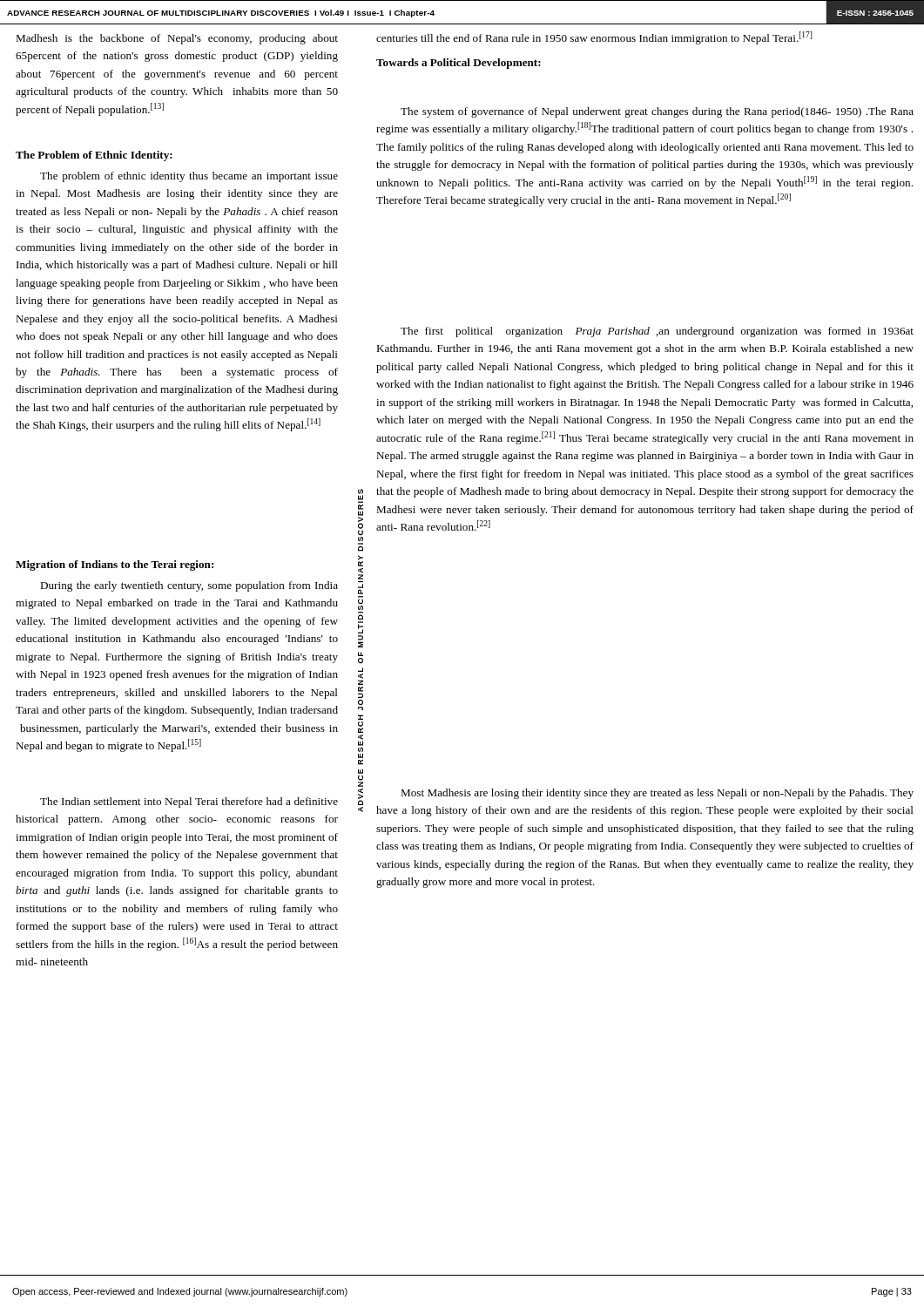The height and width of the screenshot is (1307, 924).
Task: Select the text block with the text "centuries till the end of Rana"
Action: click(645, 51)
